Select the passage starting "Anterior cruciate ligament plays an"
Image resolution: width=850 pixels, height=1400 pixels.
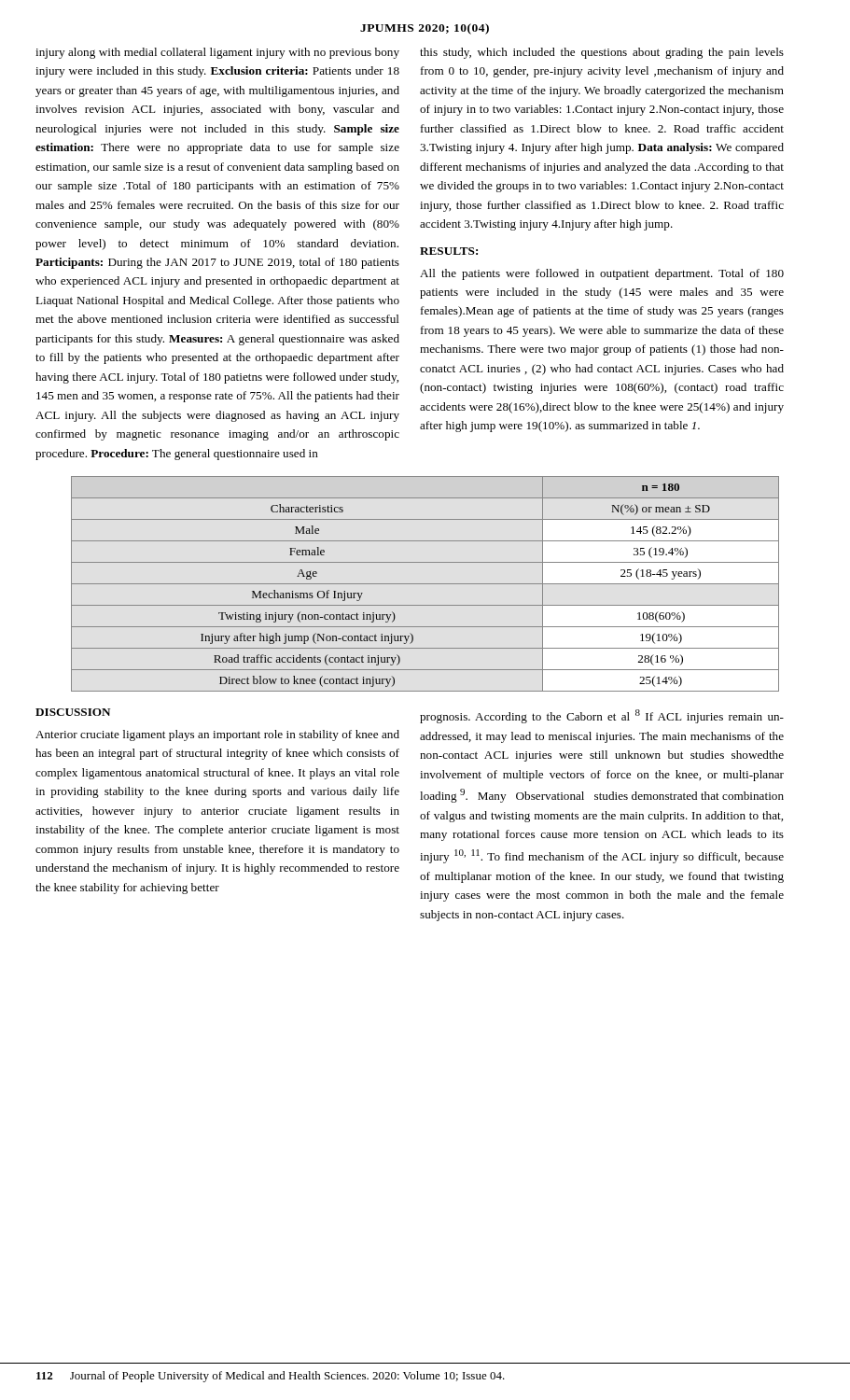(x=217, y=811)
